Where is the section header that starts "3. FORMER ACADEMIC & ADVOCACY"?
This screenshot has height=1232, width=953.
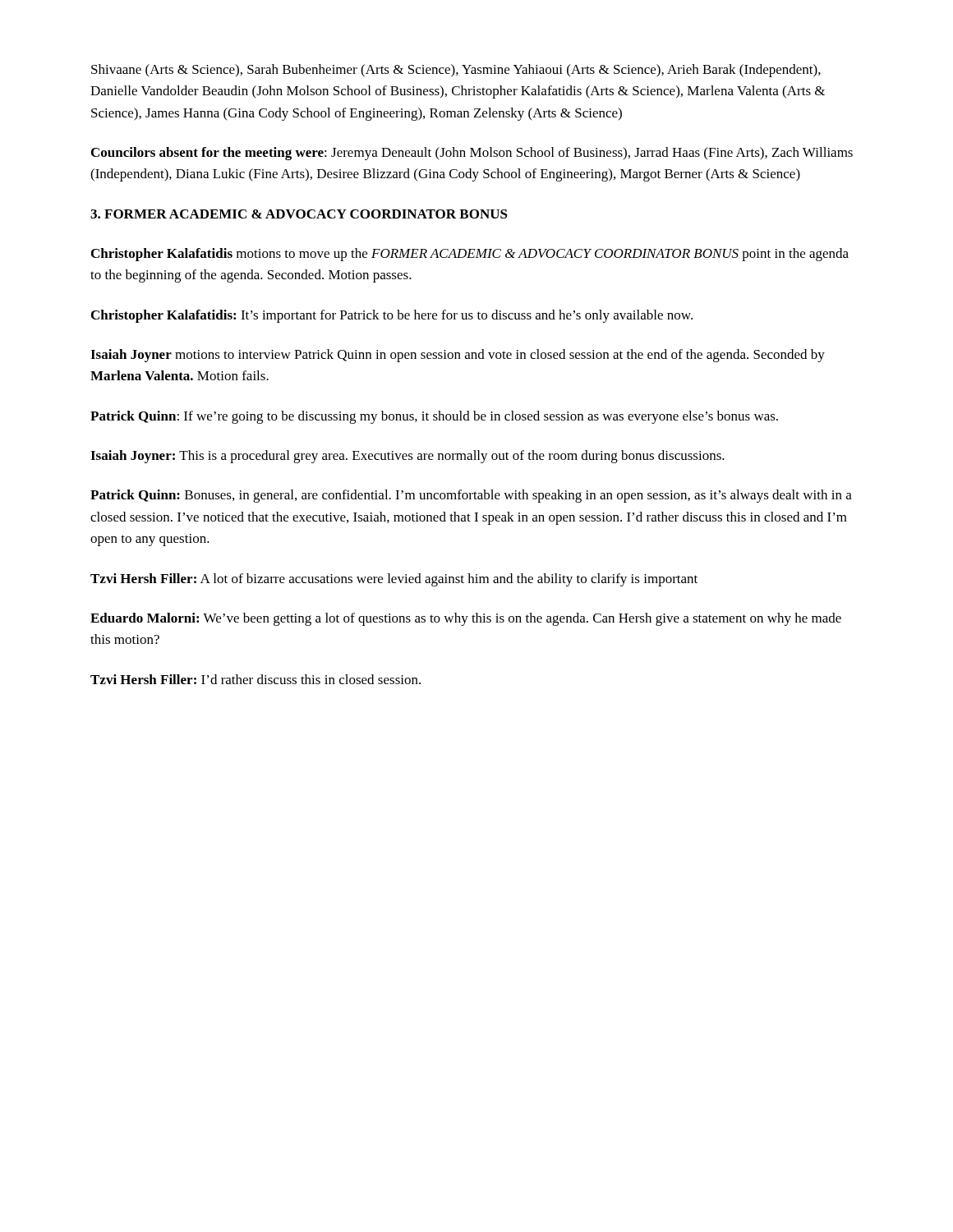coord(299,214)
